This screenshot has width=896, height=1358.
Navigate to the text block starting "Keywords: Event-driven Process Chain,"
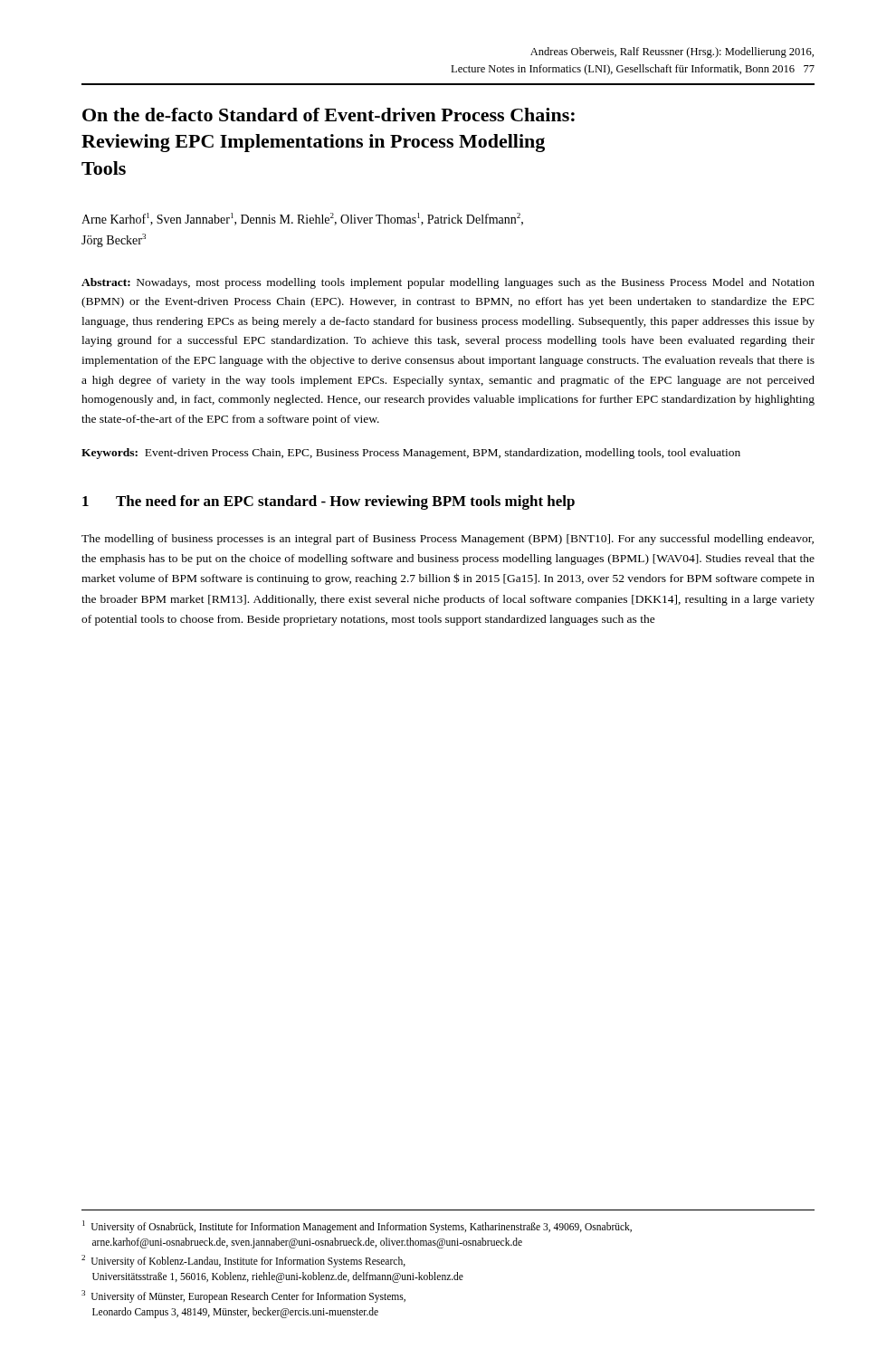[x=411, y=453]
